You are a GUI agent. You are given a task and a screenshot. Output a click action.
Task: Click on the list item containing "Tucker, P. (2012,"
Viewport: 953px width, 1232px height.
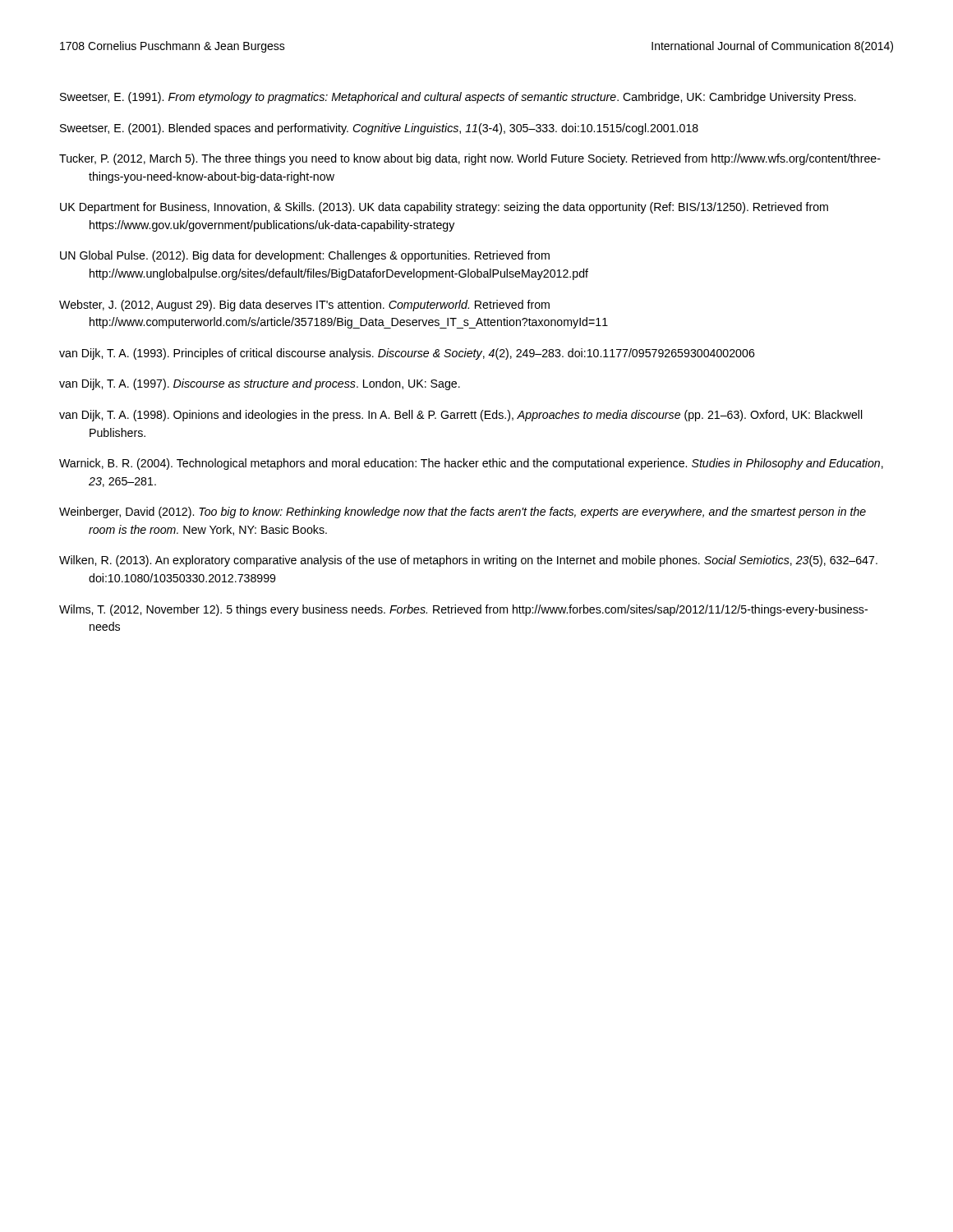[x=470, y=167]
